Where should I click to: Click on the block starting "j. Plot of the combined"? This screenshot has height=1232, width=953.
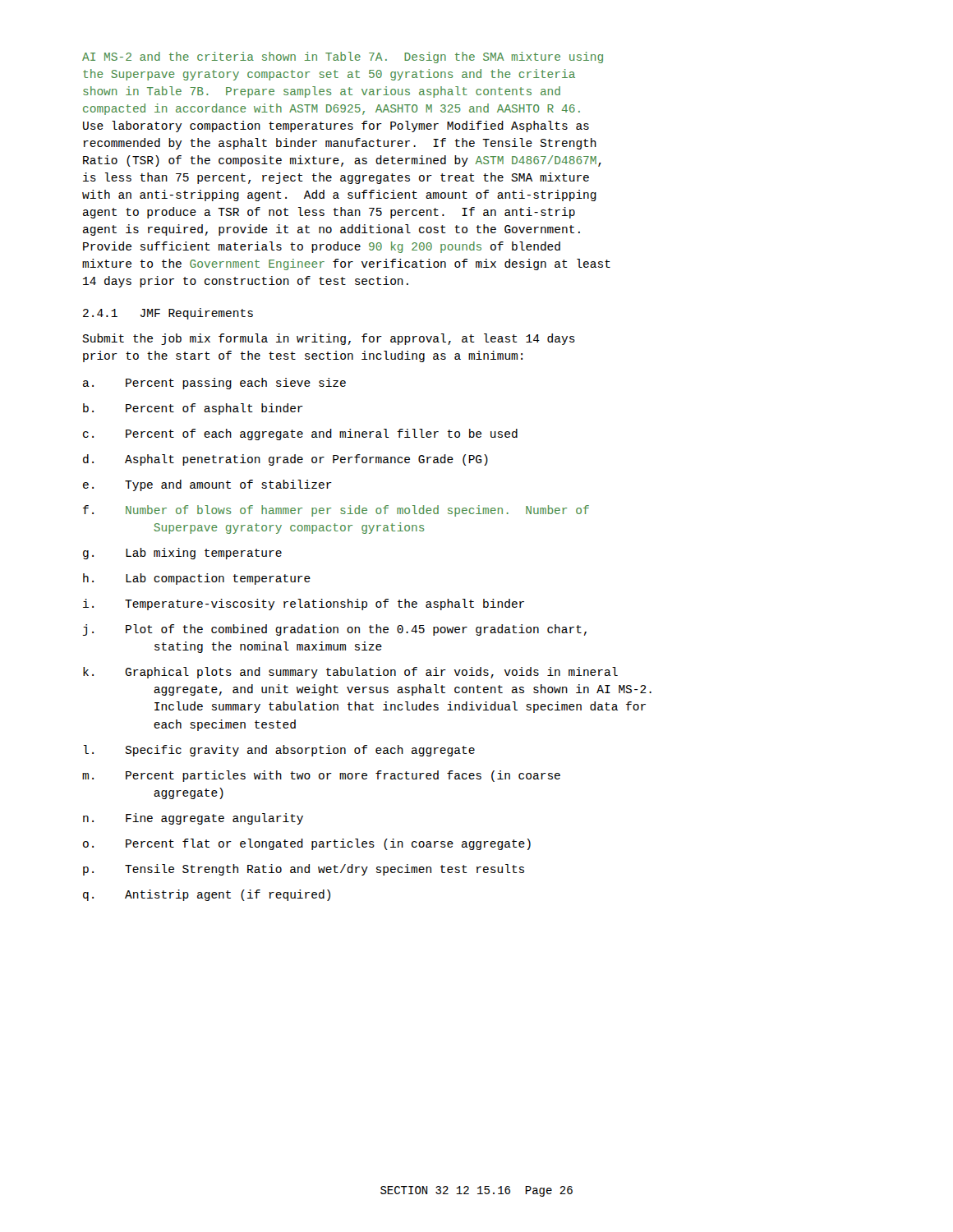click(476, 639)
